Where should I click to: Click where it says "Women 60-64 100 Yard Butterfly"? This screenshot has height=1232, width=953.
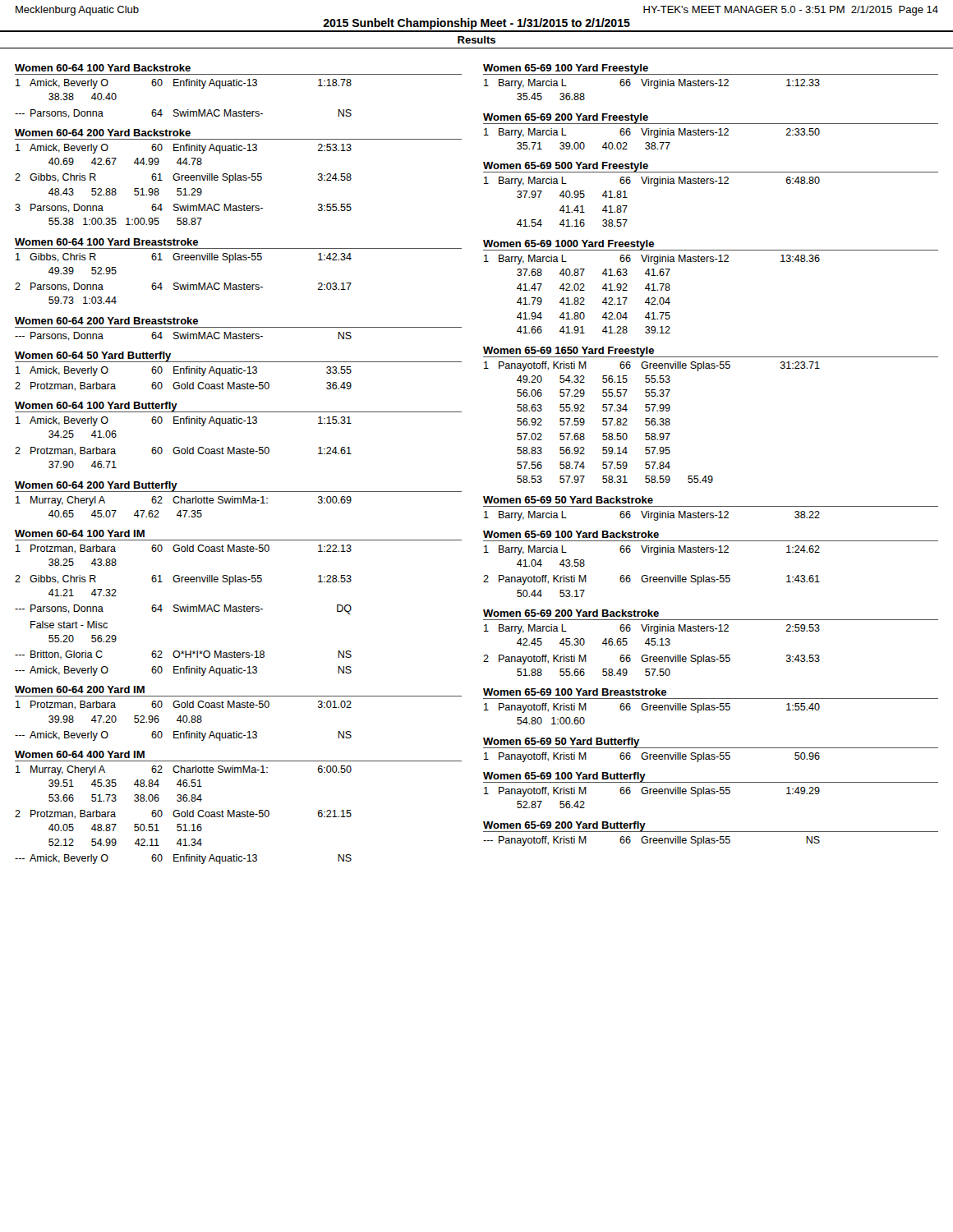tap(96, 406)
